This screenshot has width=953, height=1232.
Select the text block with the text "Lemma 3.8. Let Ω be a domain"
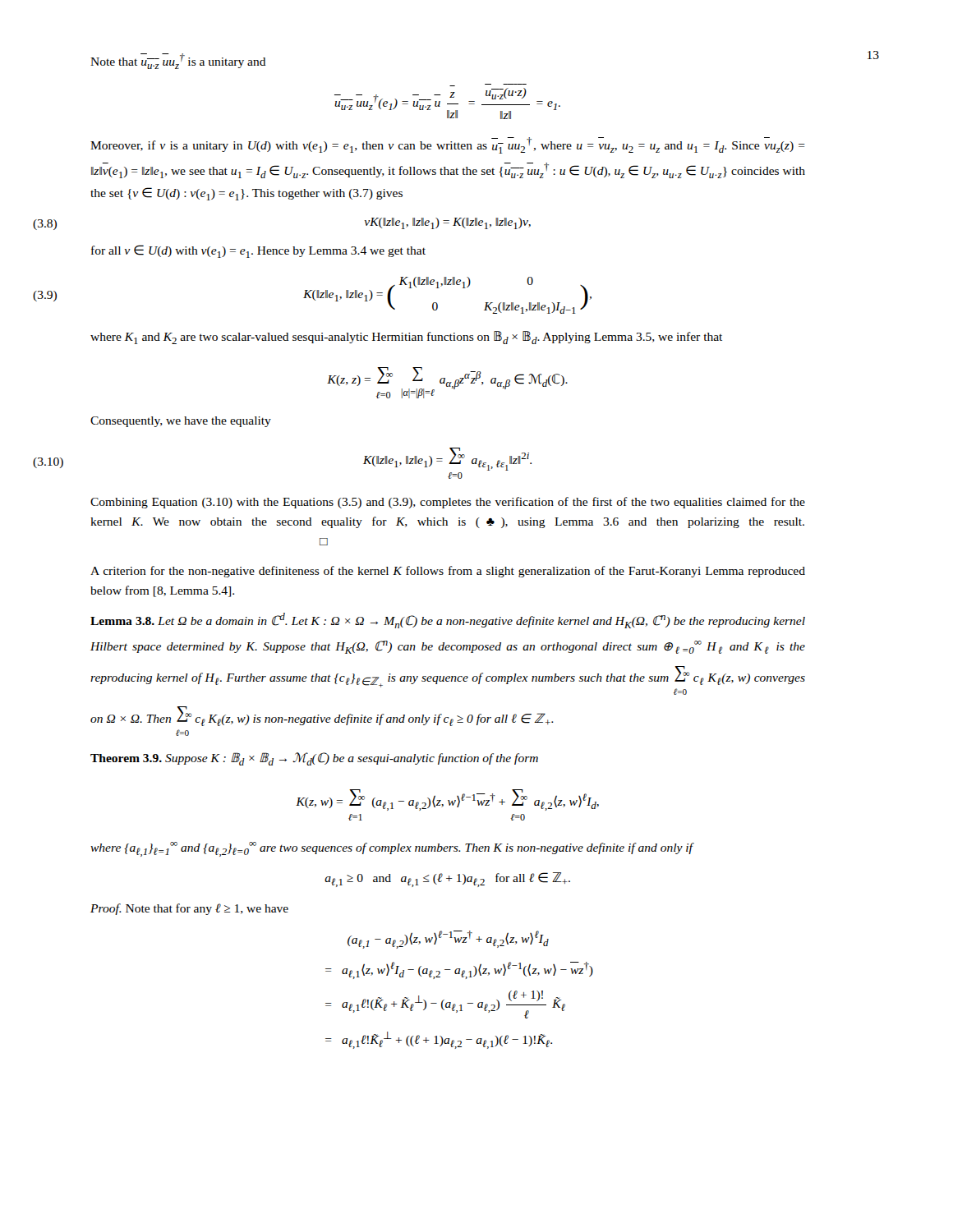(x=448, y=674)
